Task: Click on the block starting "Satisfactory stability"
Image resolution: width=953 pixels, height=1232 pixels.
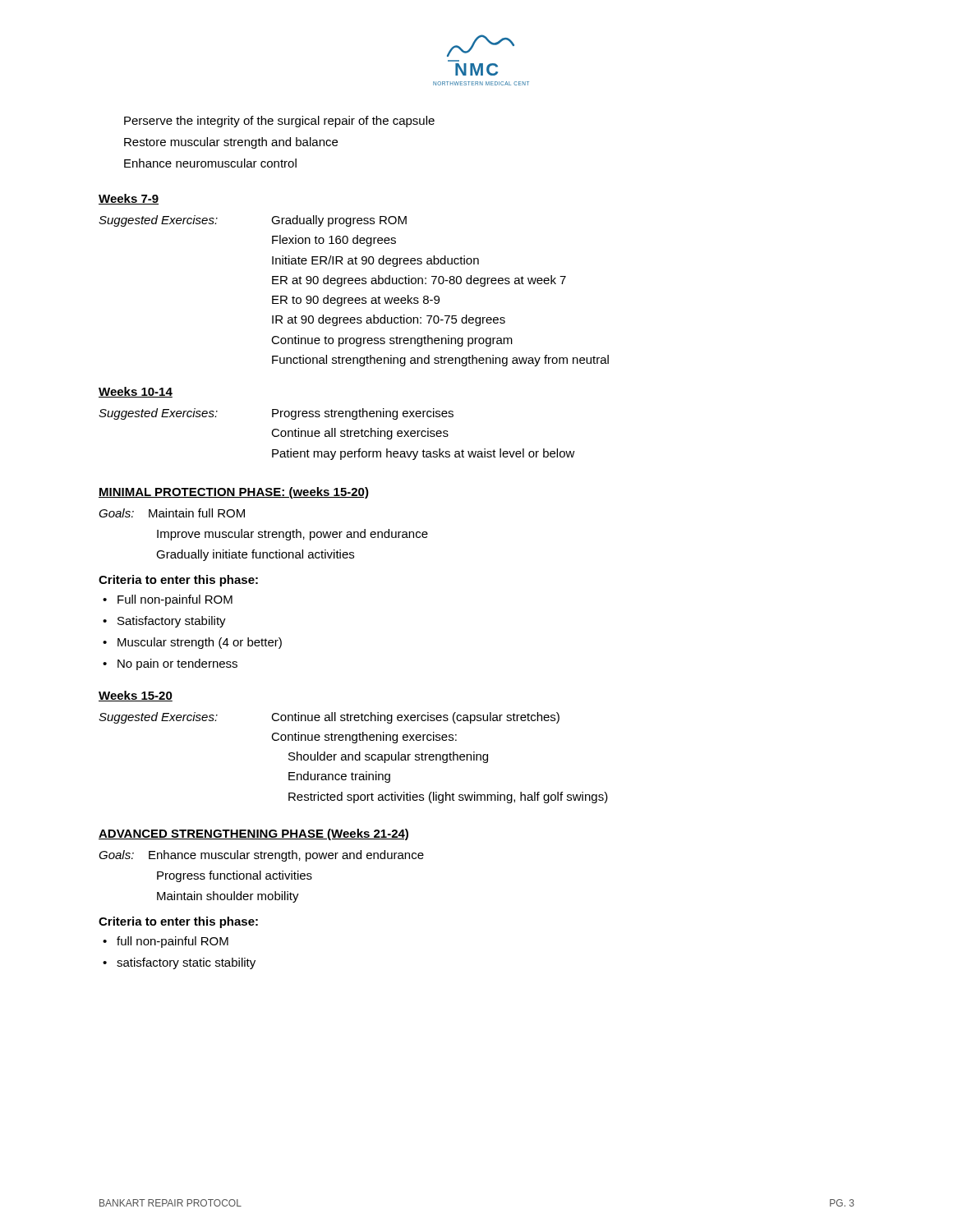Action: point(171,620)
